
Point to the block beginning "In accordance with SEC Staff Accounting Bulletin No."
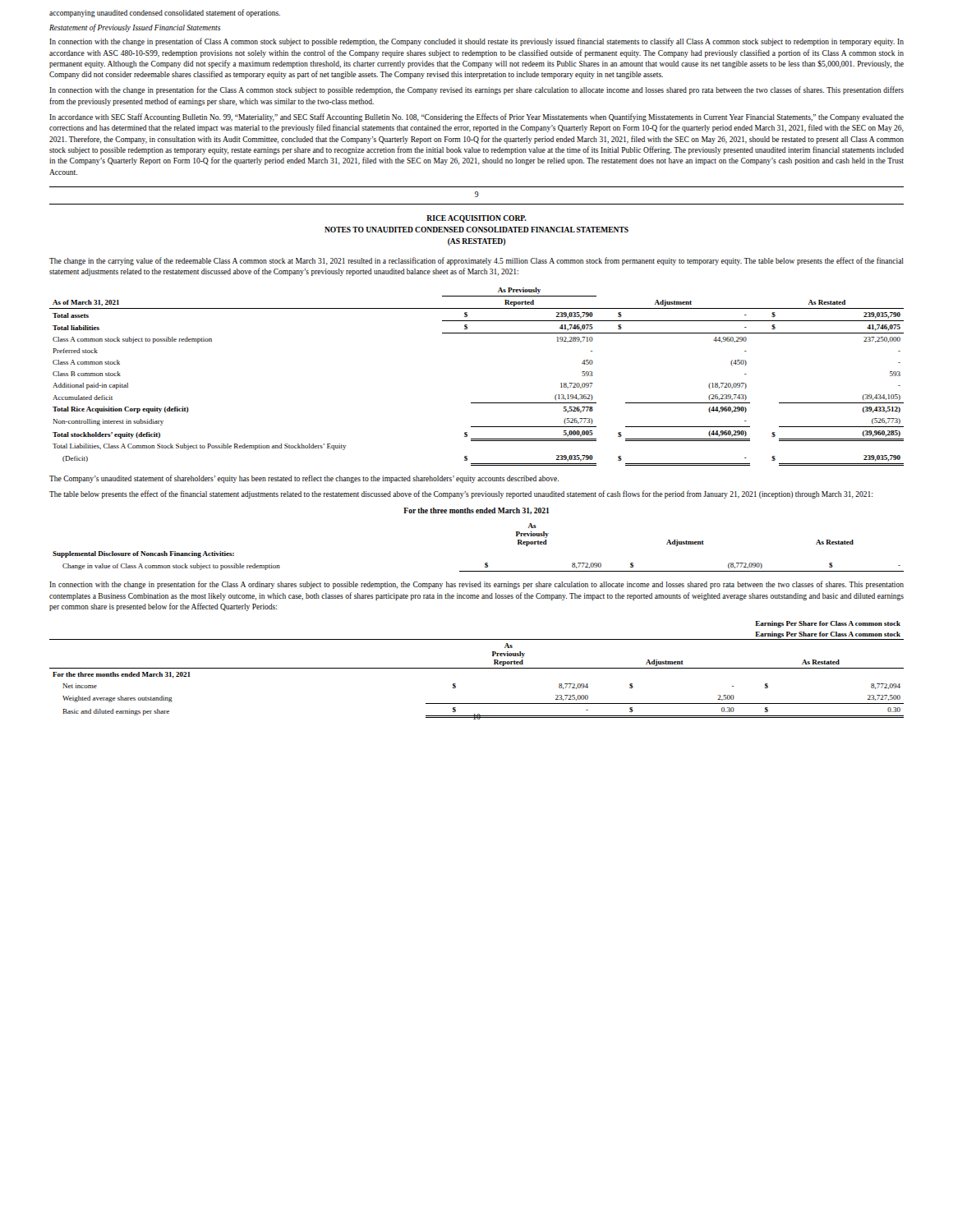tap(476, 145)
